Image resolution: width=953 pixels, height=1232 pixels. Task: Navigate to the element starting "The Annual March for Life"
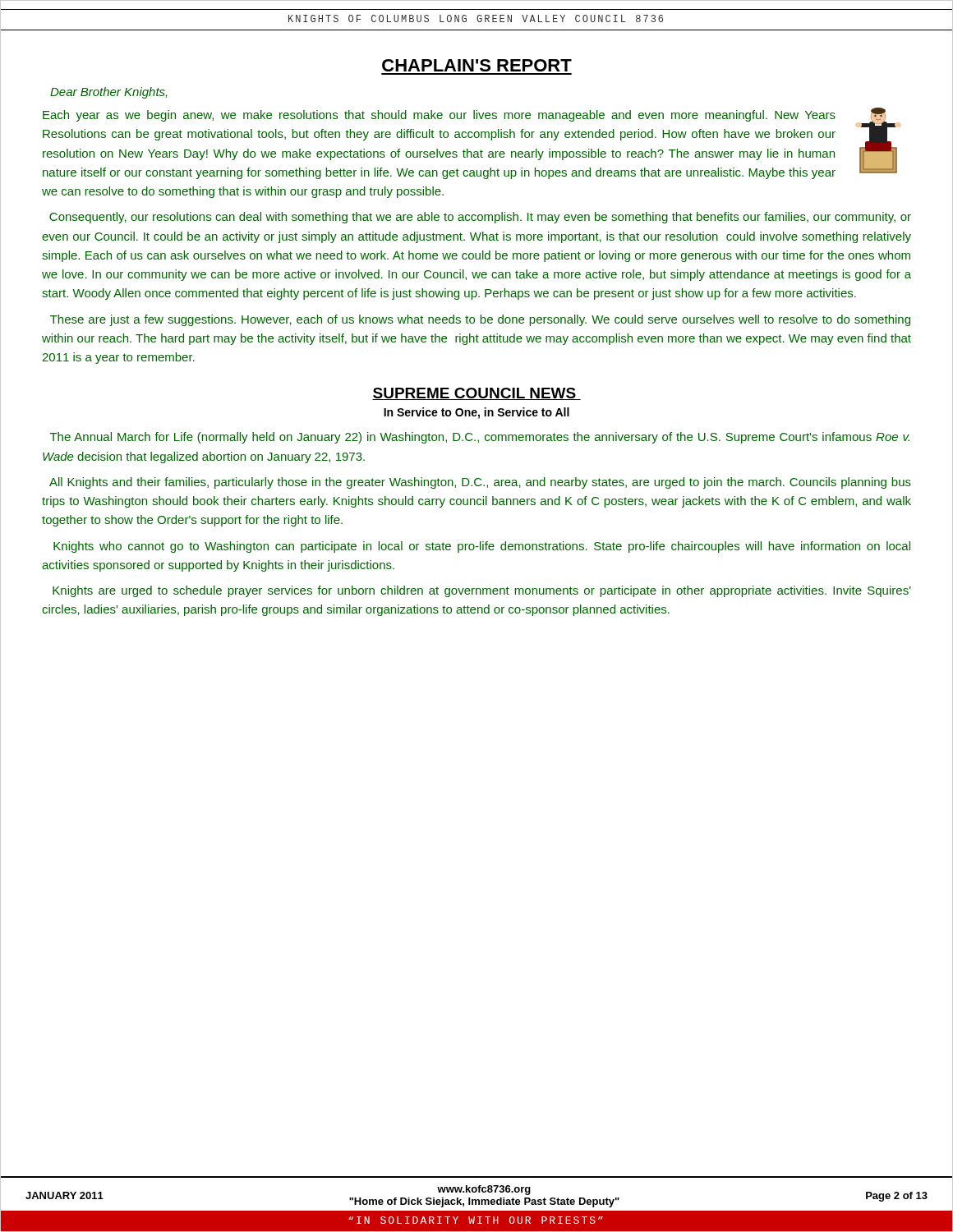coord(476,446)
